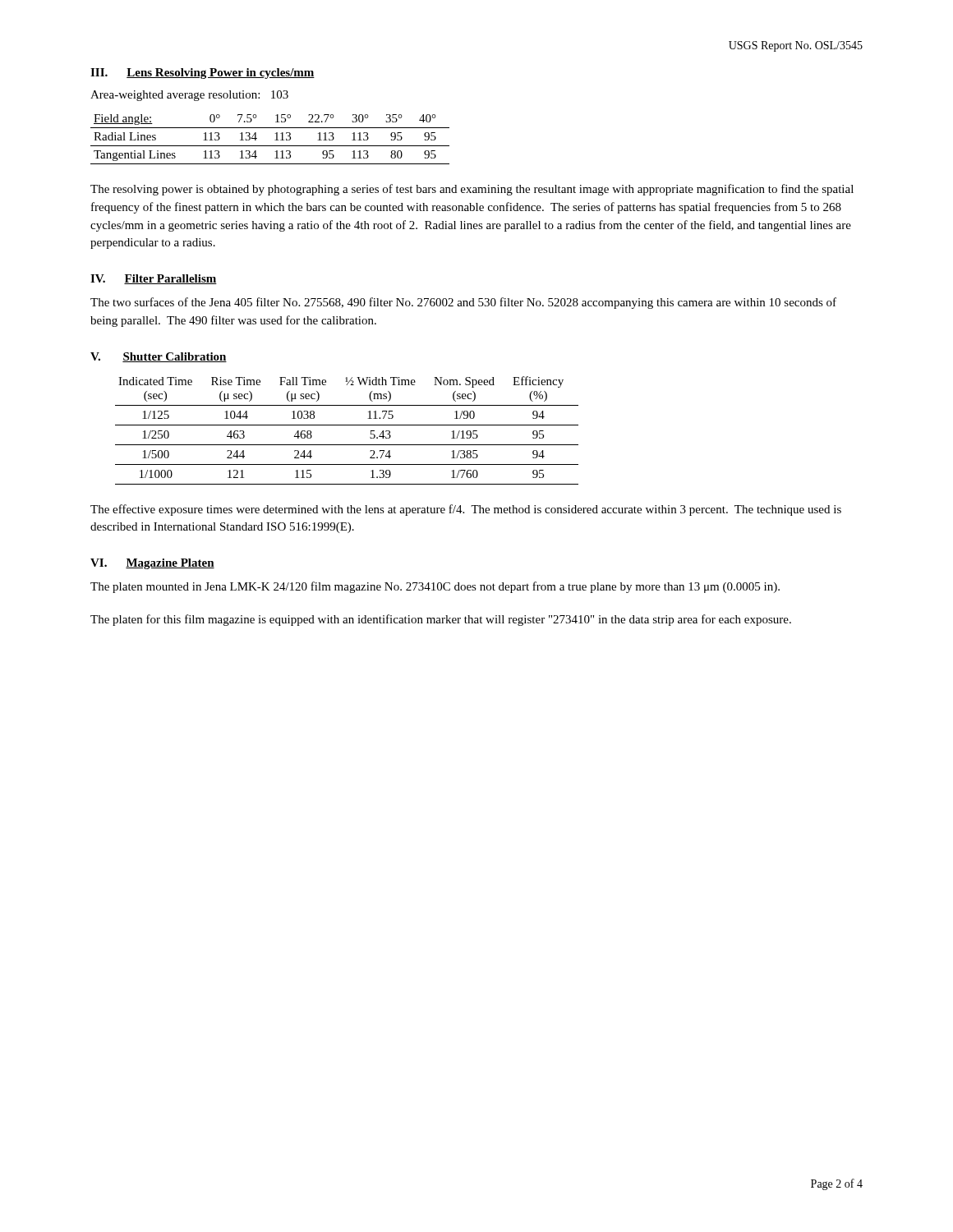The height and width of the screenshot is (1232, 953).
Task: Click on the table containing "Indicated Time (sec)"
Action: [476, 428]
